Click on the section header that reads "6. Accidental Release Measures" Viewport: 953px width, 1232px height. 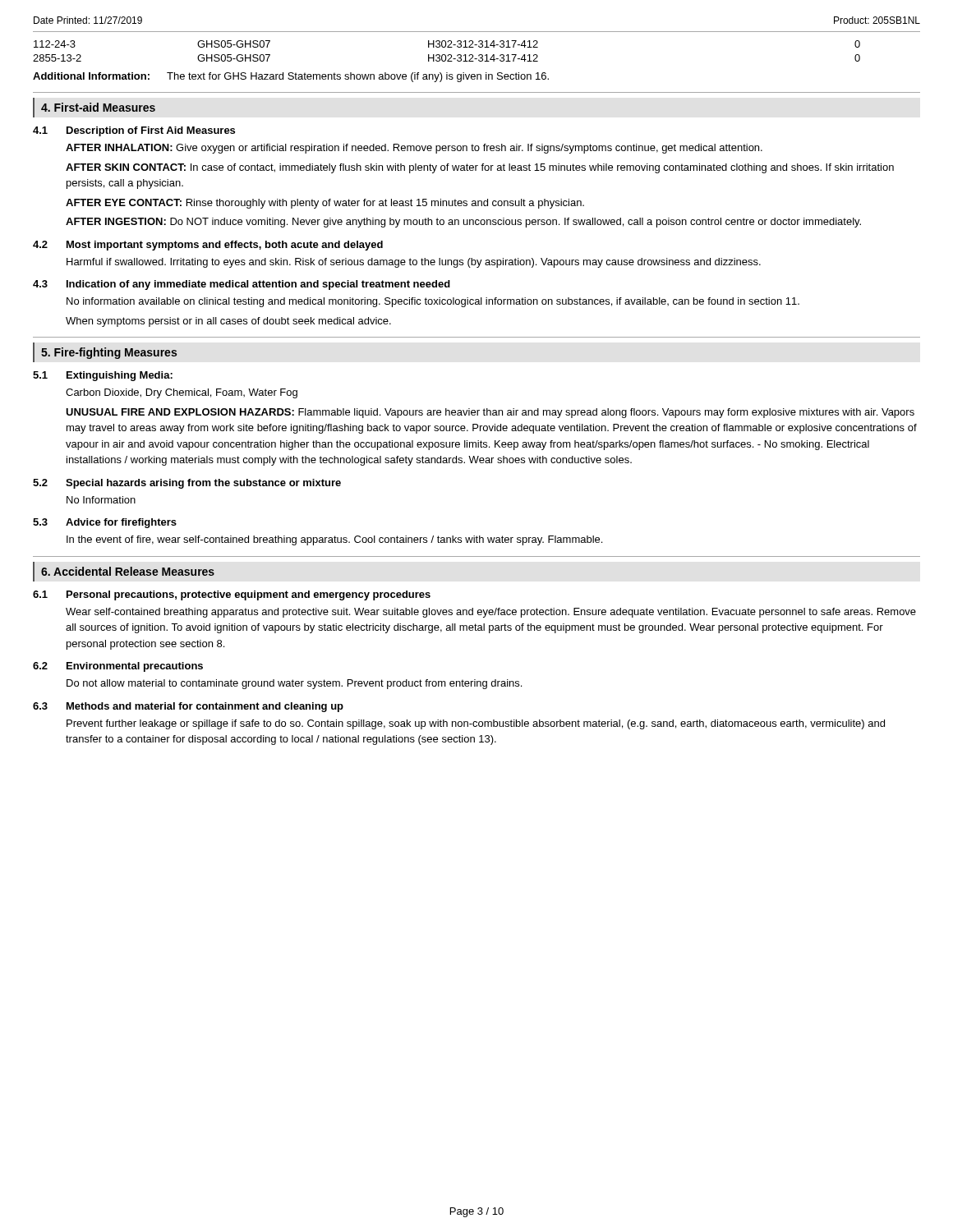click(x=128, y=571)
